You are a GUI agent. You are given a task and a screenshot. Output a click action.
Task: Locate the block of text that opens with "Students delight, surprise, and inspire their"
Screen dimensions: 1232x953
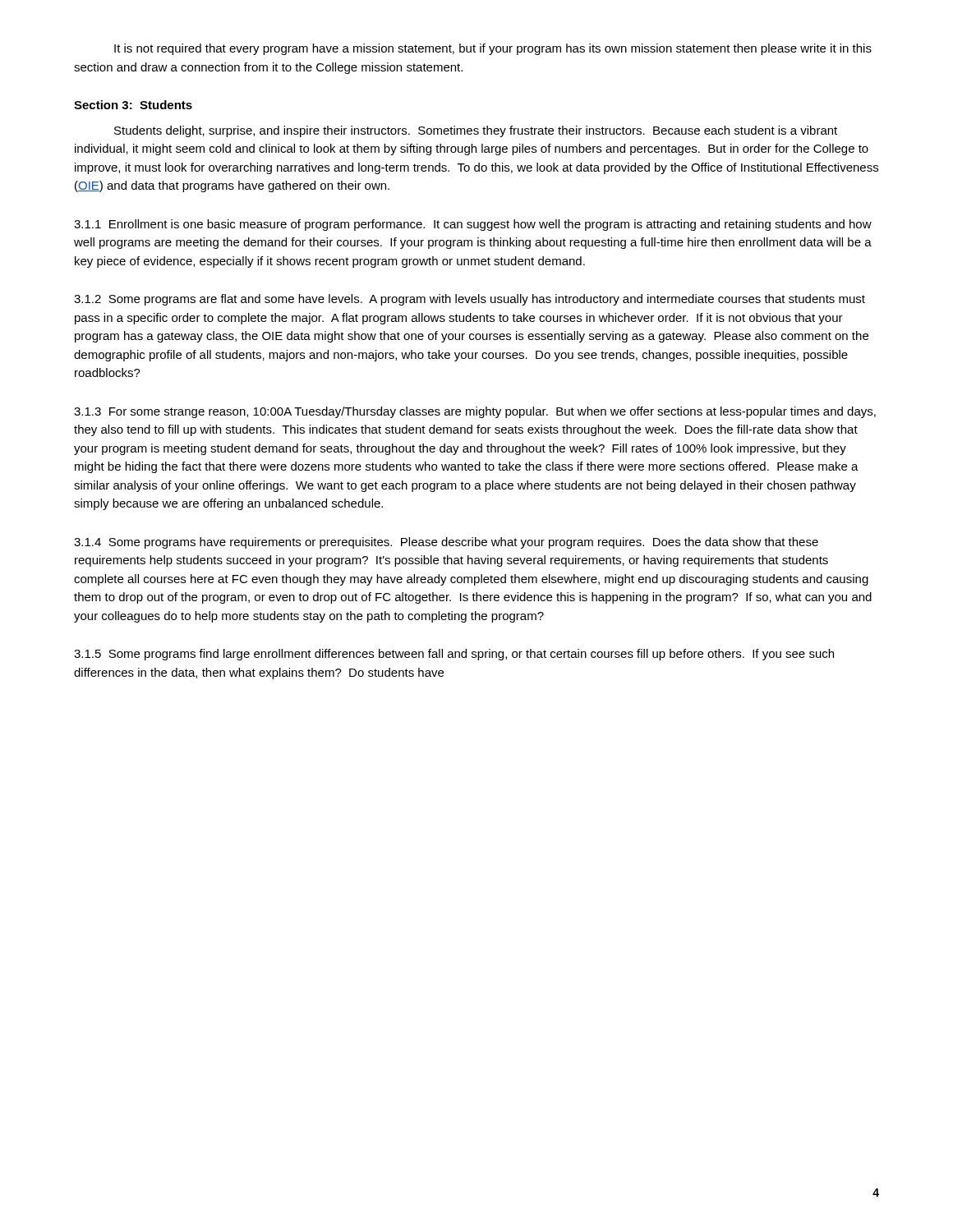(x=476, y=158)
